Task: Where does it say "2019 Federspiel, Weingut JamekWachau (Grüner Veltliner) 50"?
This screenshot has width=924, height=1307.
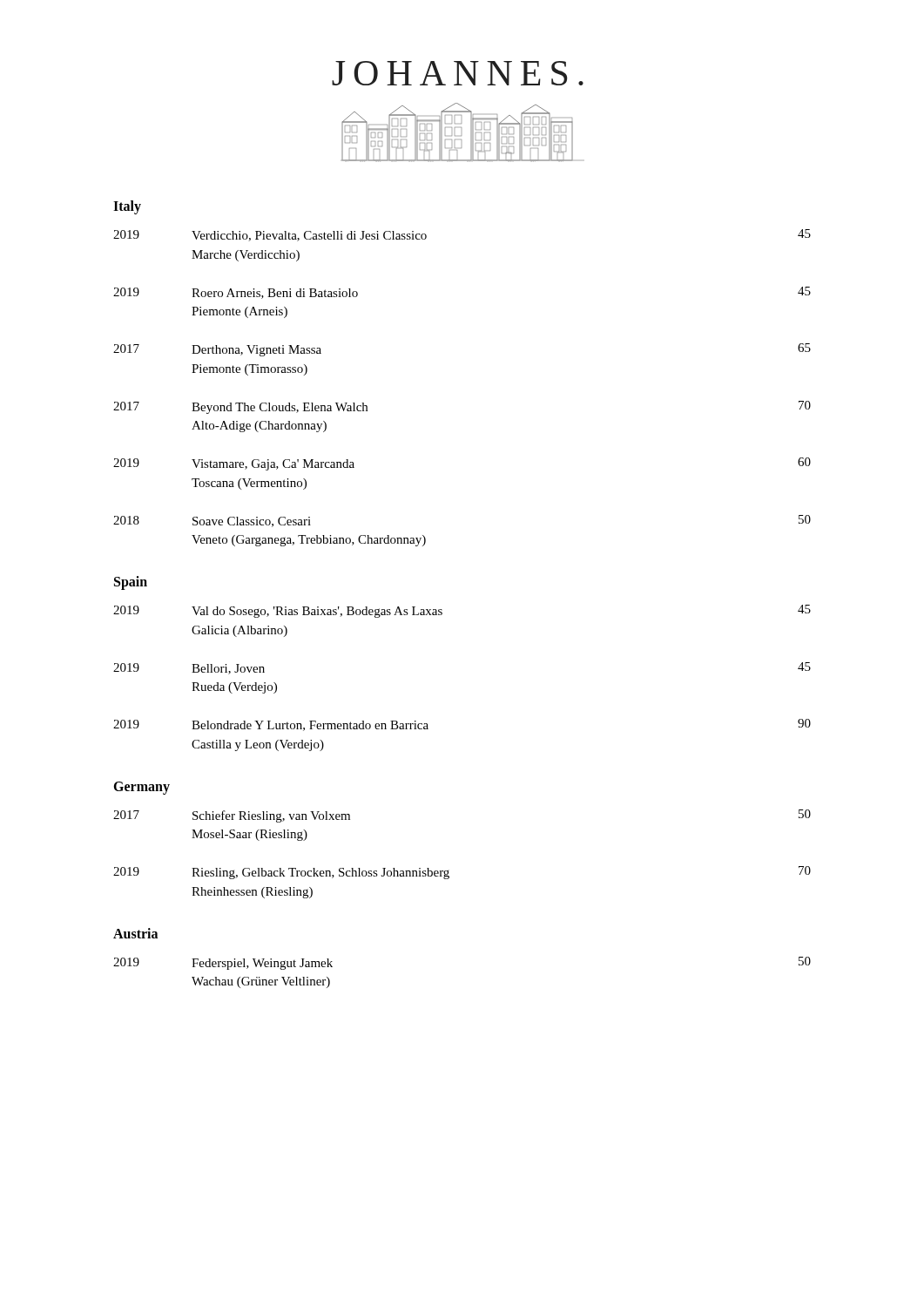Action: coord(121,963)
